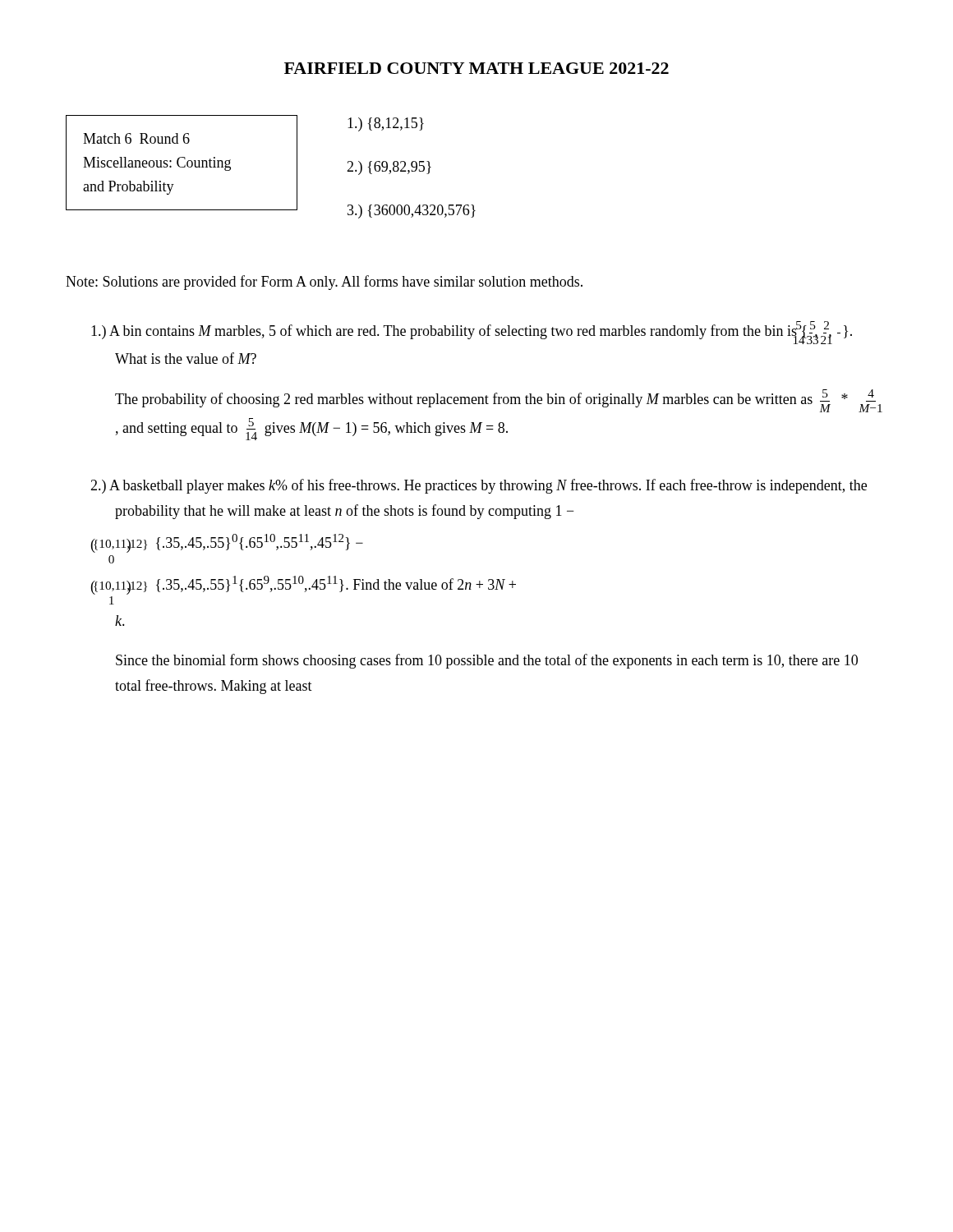
Task: Locate the title
Action: [476, 68]
